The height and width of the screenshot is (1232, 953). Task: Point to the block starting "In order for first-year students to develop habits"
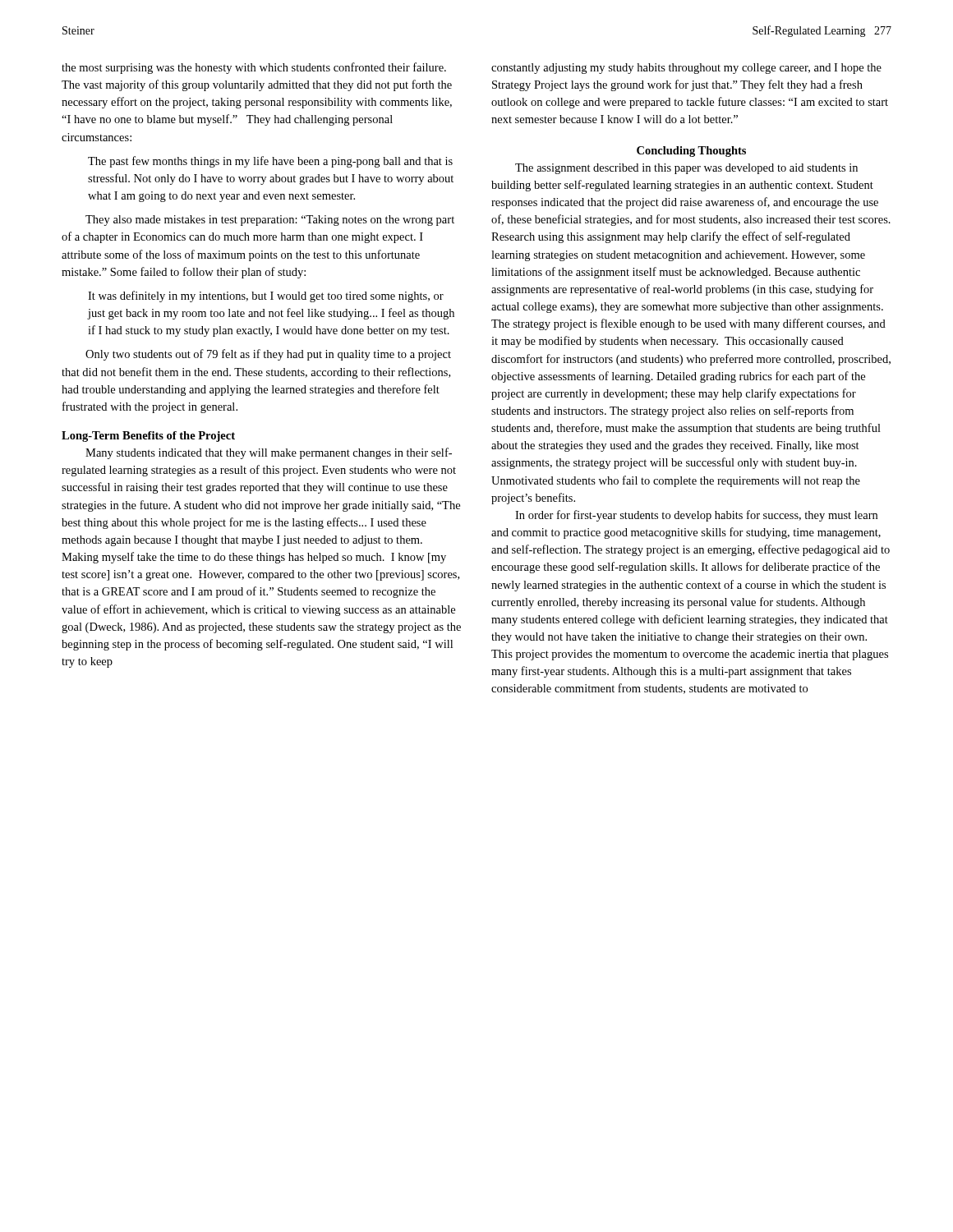[691, 602]
